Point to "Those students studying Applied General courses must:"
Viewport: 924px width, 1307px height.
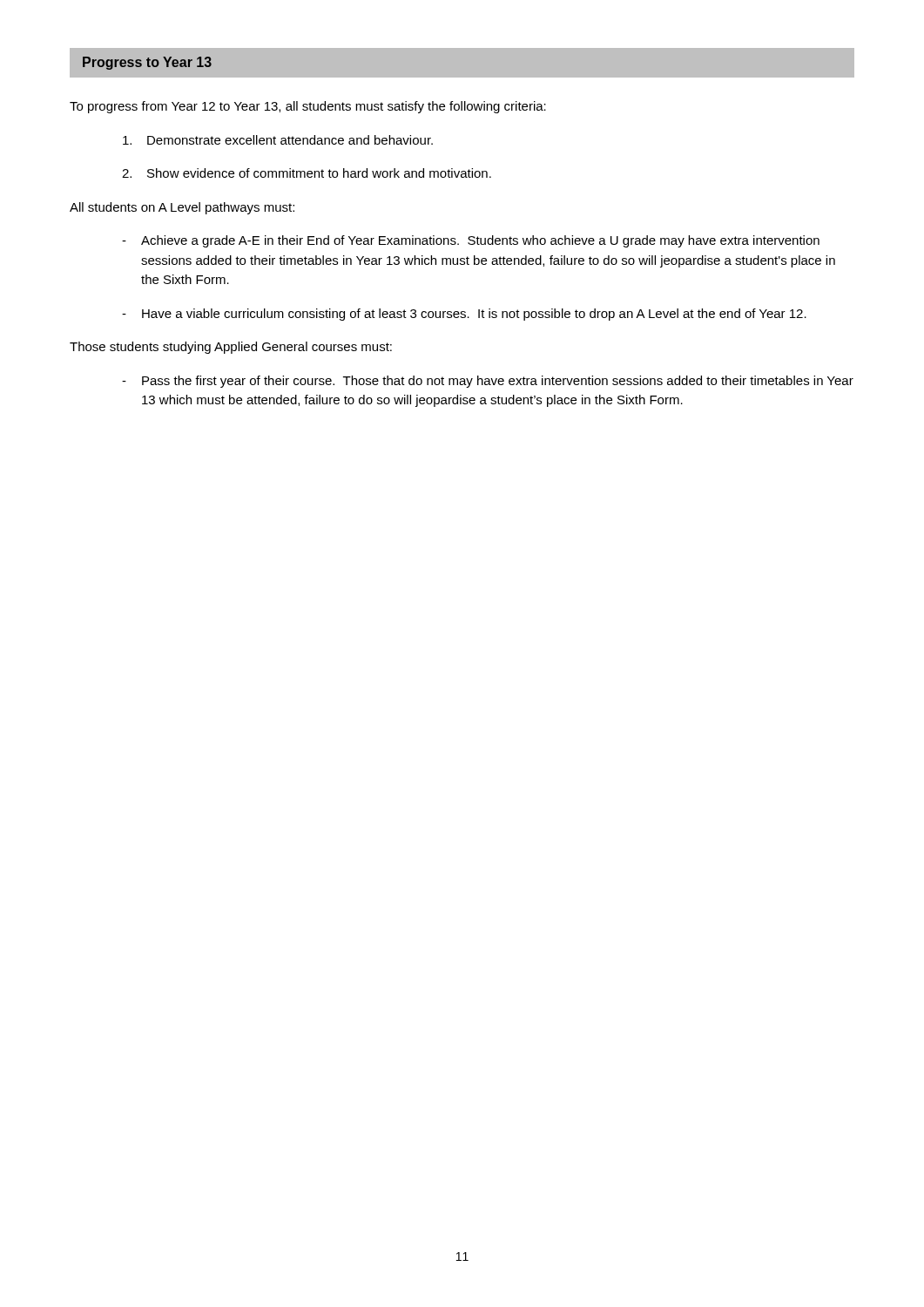231,346
